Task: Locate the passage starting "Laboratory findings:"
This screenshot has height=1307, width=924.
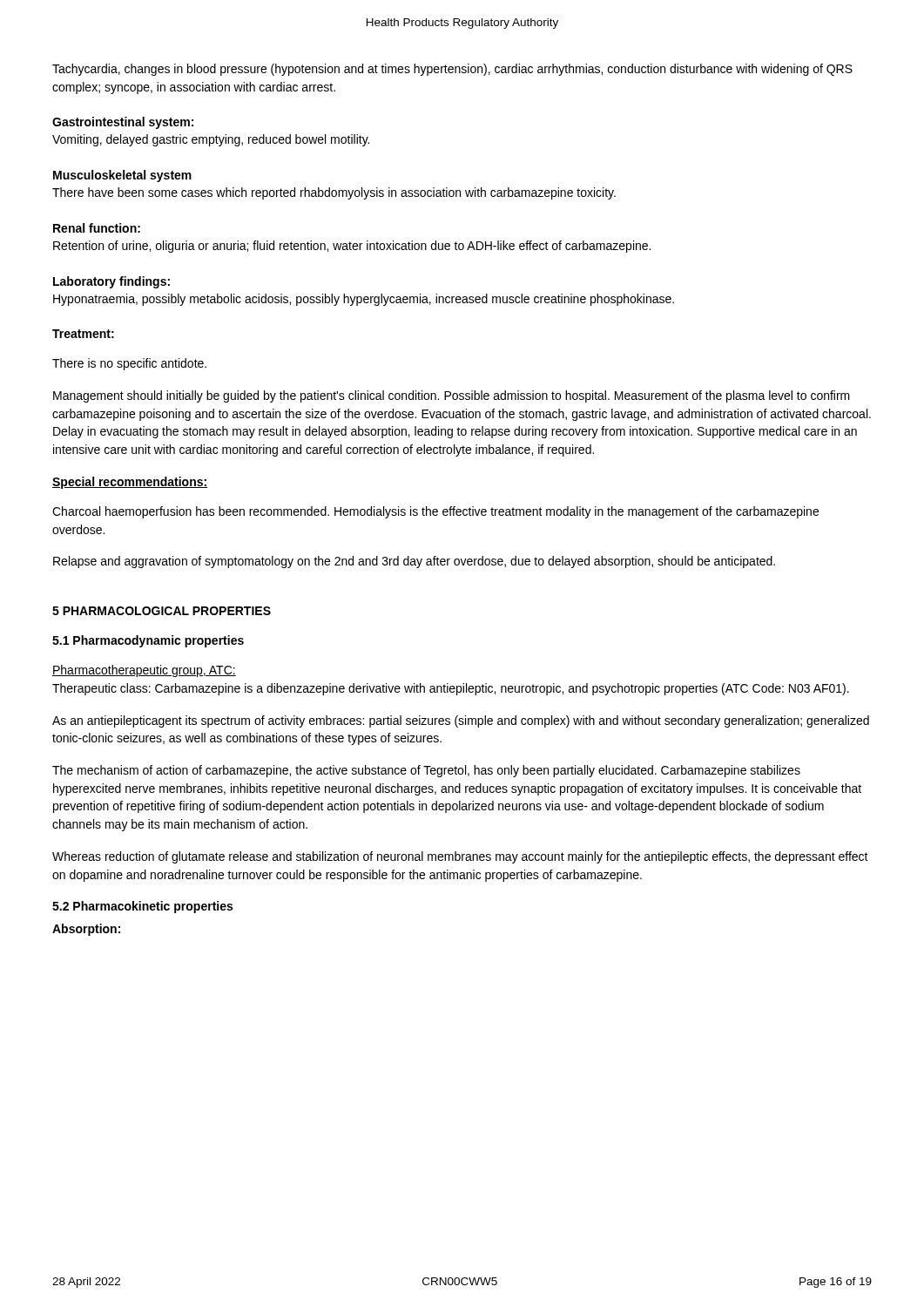Action: [x=112, y=281]
